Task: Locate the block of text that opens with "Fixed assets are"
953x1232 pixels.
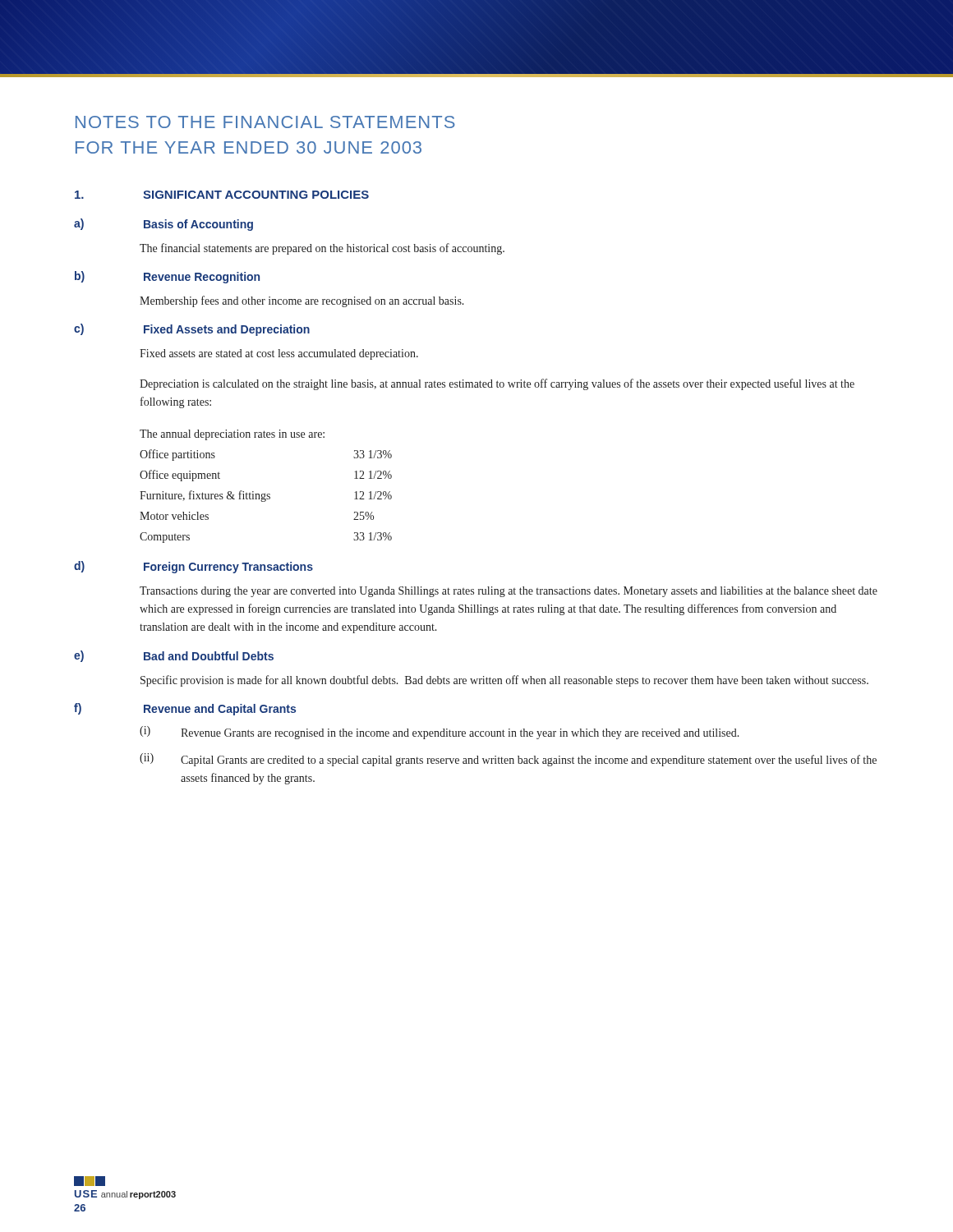Action: coord(279,354)
